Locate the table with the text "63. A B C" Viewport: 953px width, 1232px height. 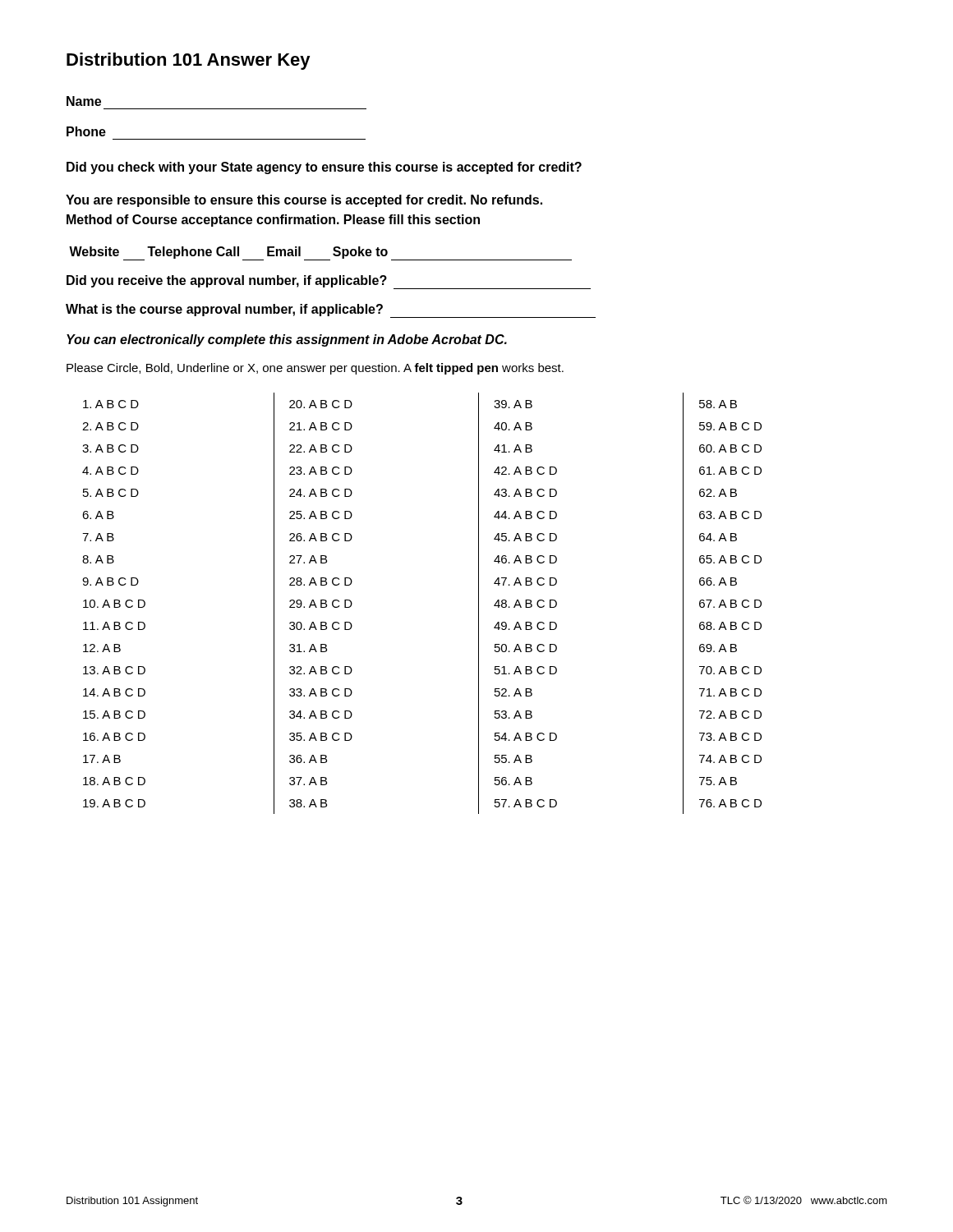[476, 603]
